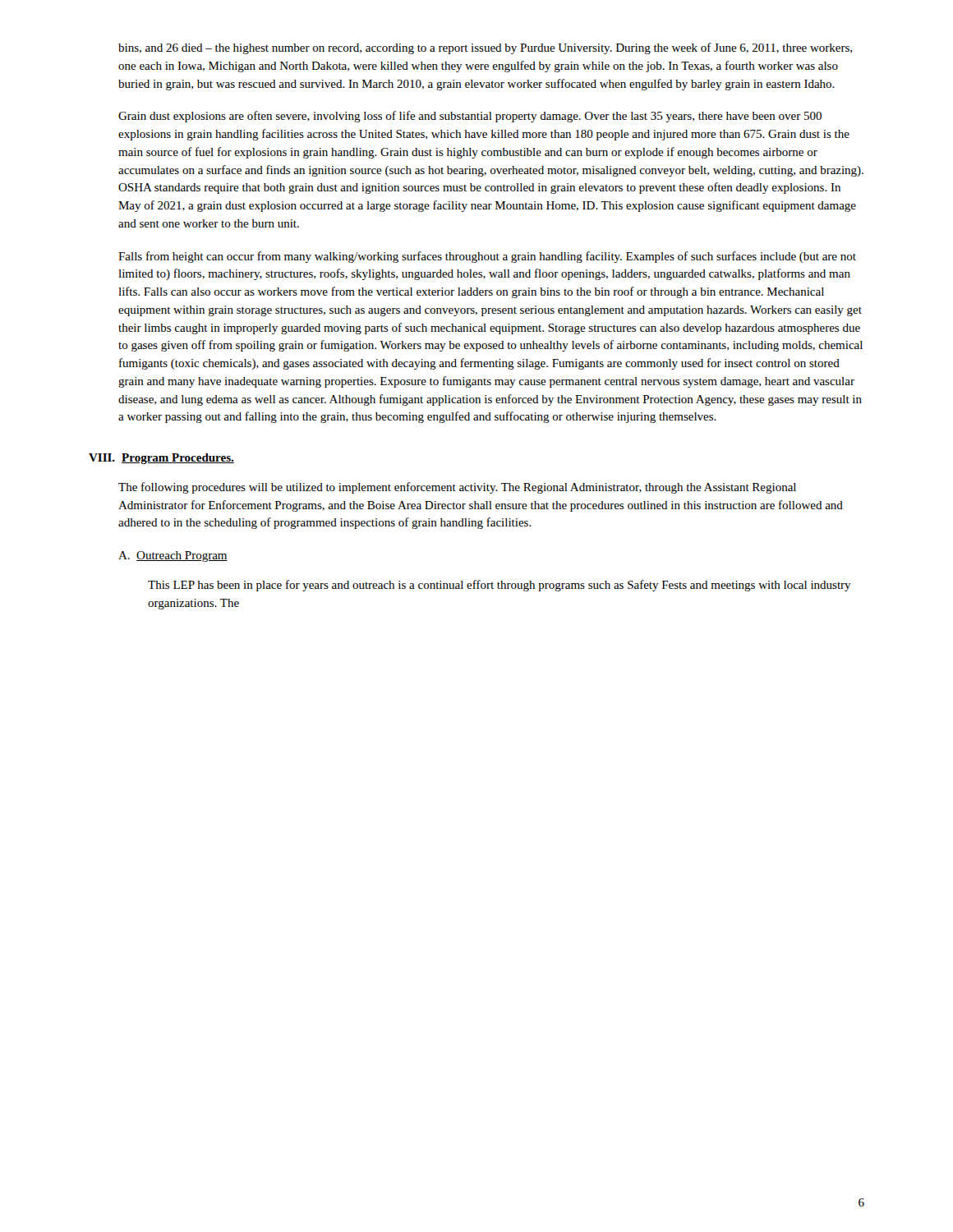
Task: Navigate to the text block starting "The following procedures"
Action: (x=481, y=505)
